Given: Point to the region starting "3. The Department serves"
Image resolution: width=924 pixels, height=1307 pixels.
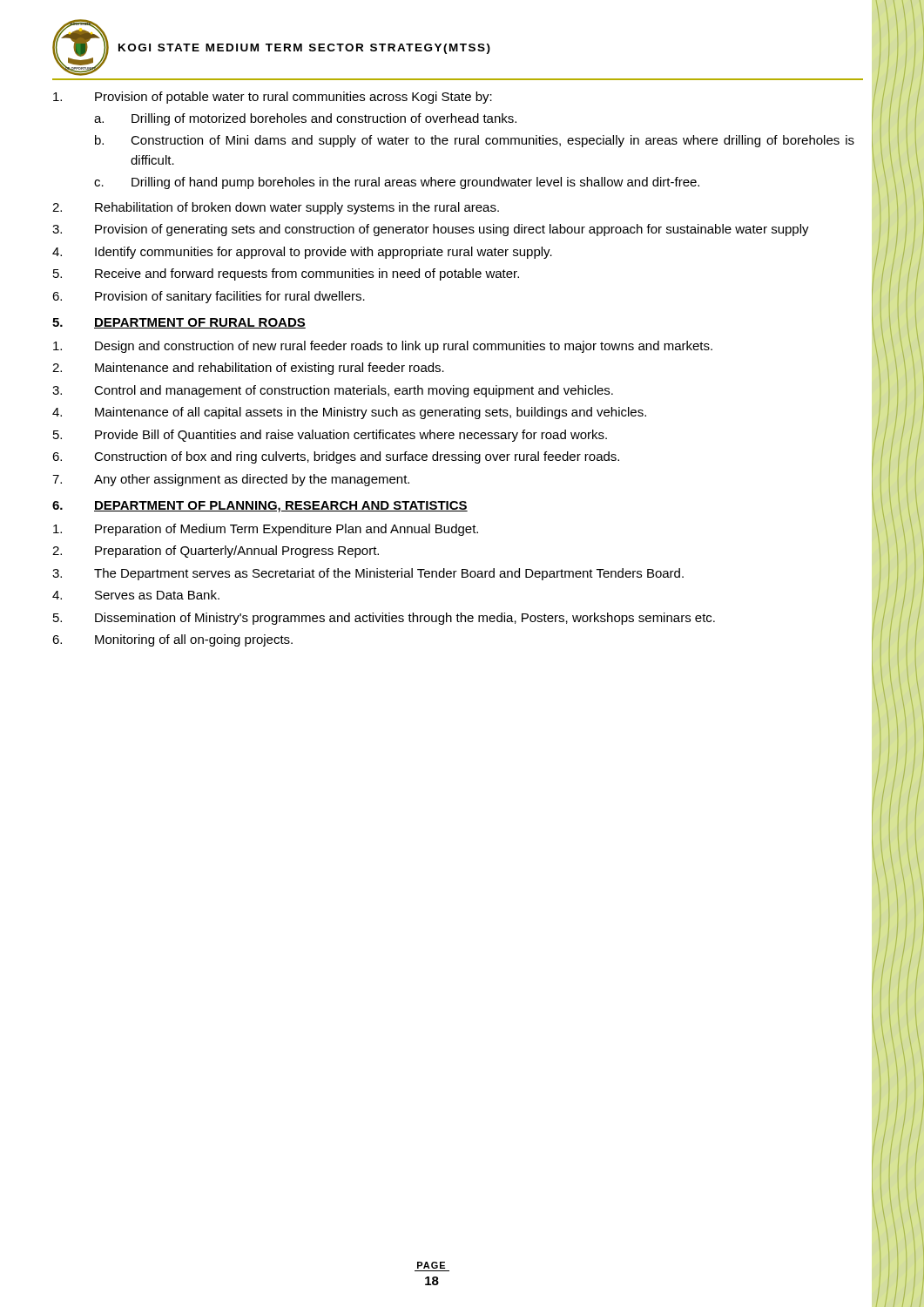Looking at the screenshot, I should tap(453, 573).
